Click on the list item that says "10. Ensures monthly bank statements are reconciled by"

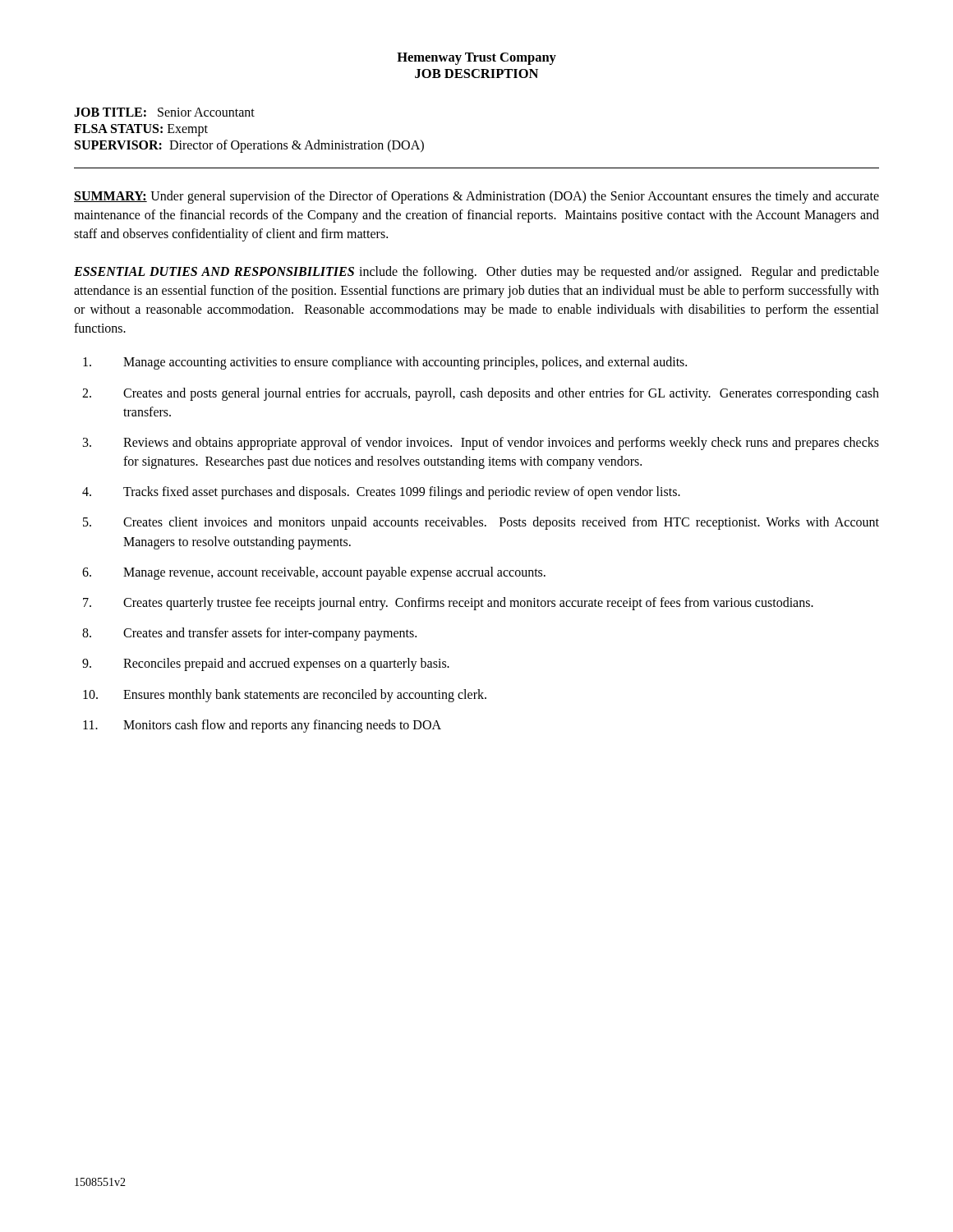pos(476,694)
